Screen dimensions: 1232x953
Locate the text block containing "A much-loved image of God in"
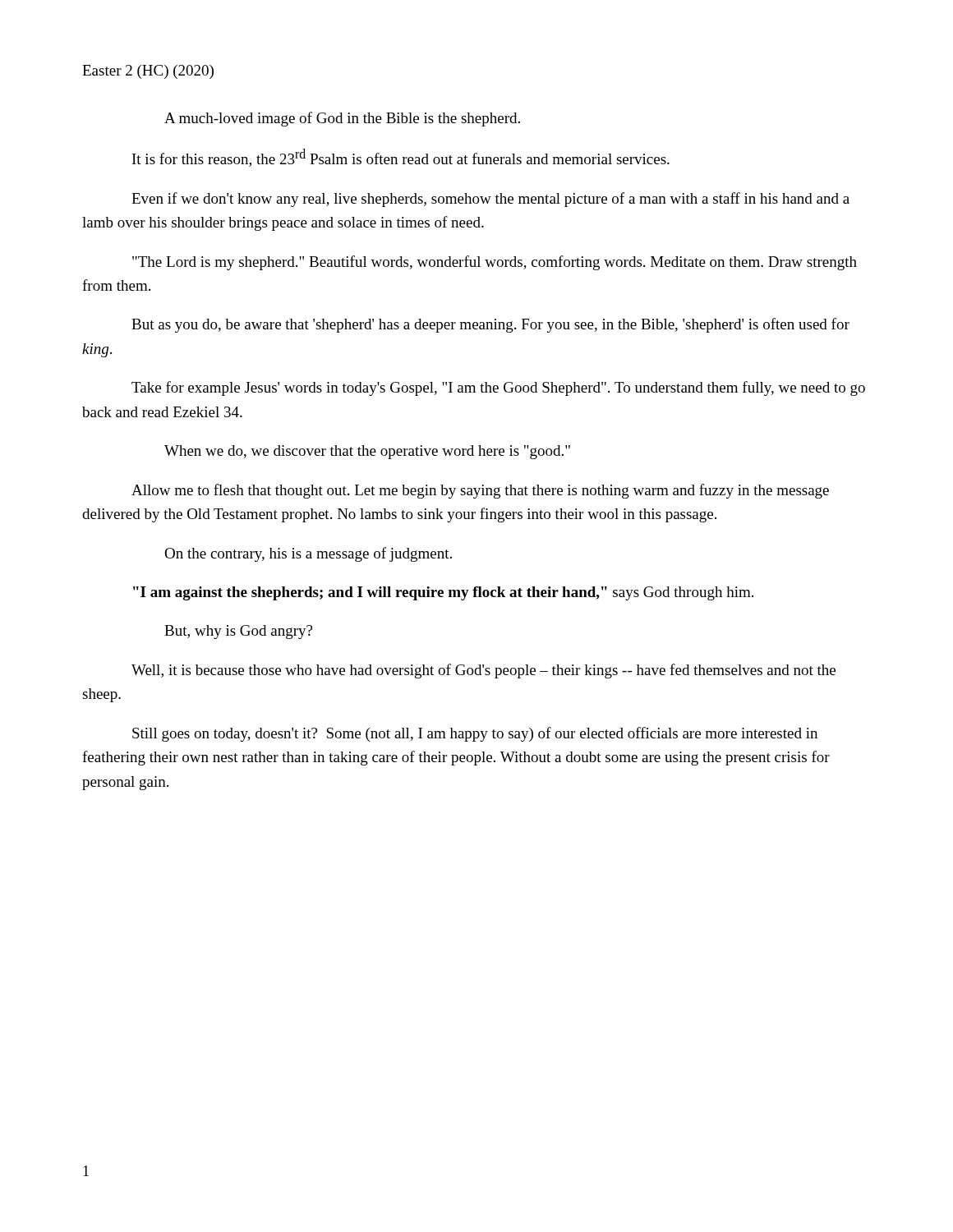click(x=343, y=117)
